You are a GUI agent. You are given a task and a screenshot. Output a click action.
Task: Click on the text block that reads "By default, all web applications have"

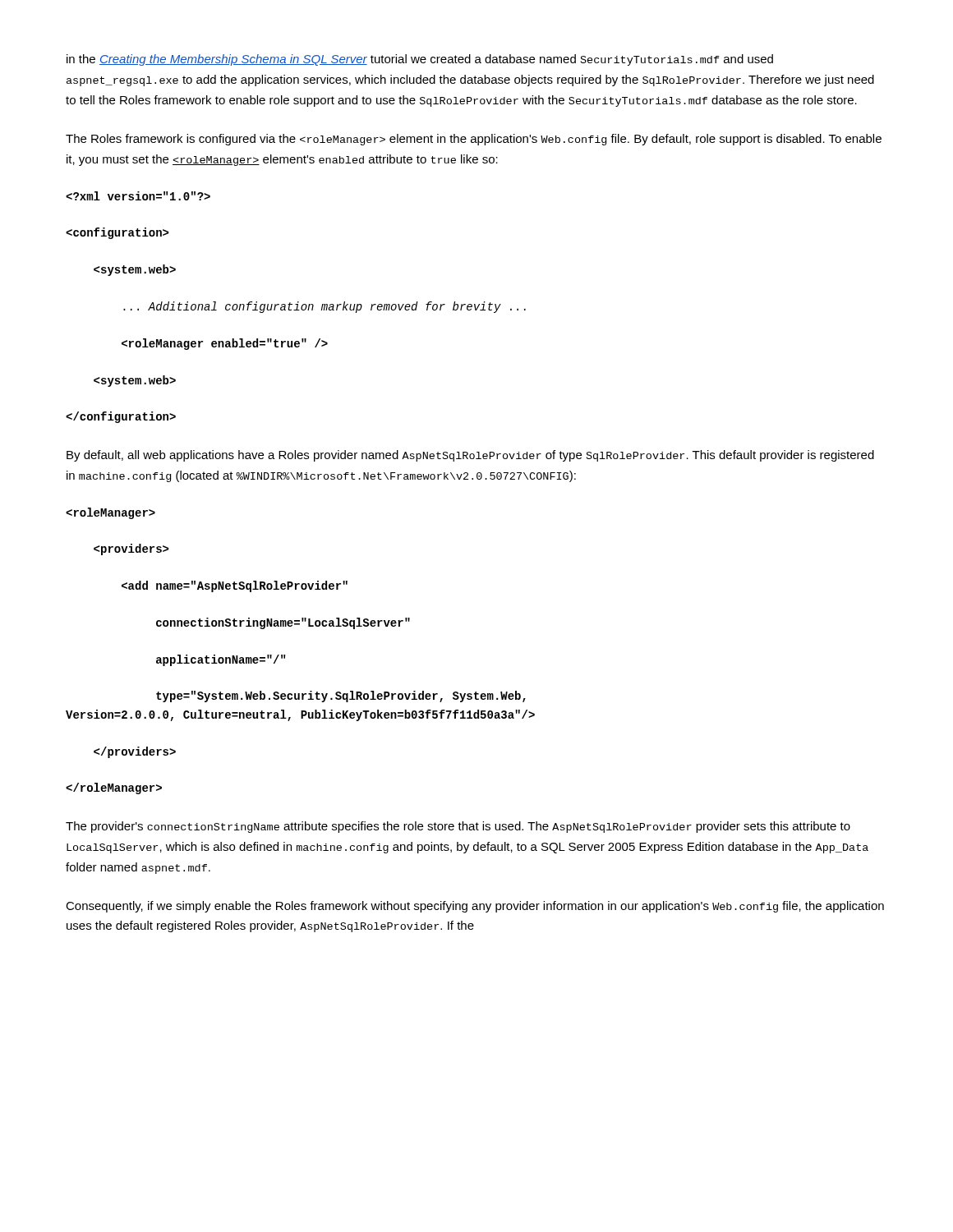click(x=470, y=465)
